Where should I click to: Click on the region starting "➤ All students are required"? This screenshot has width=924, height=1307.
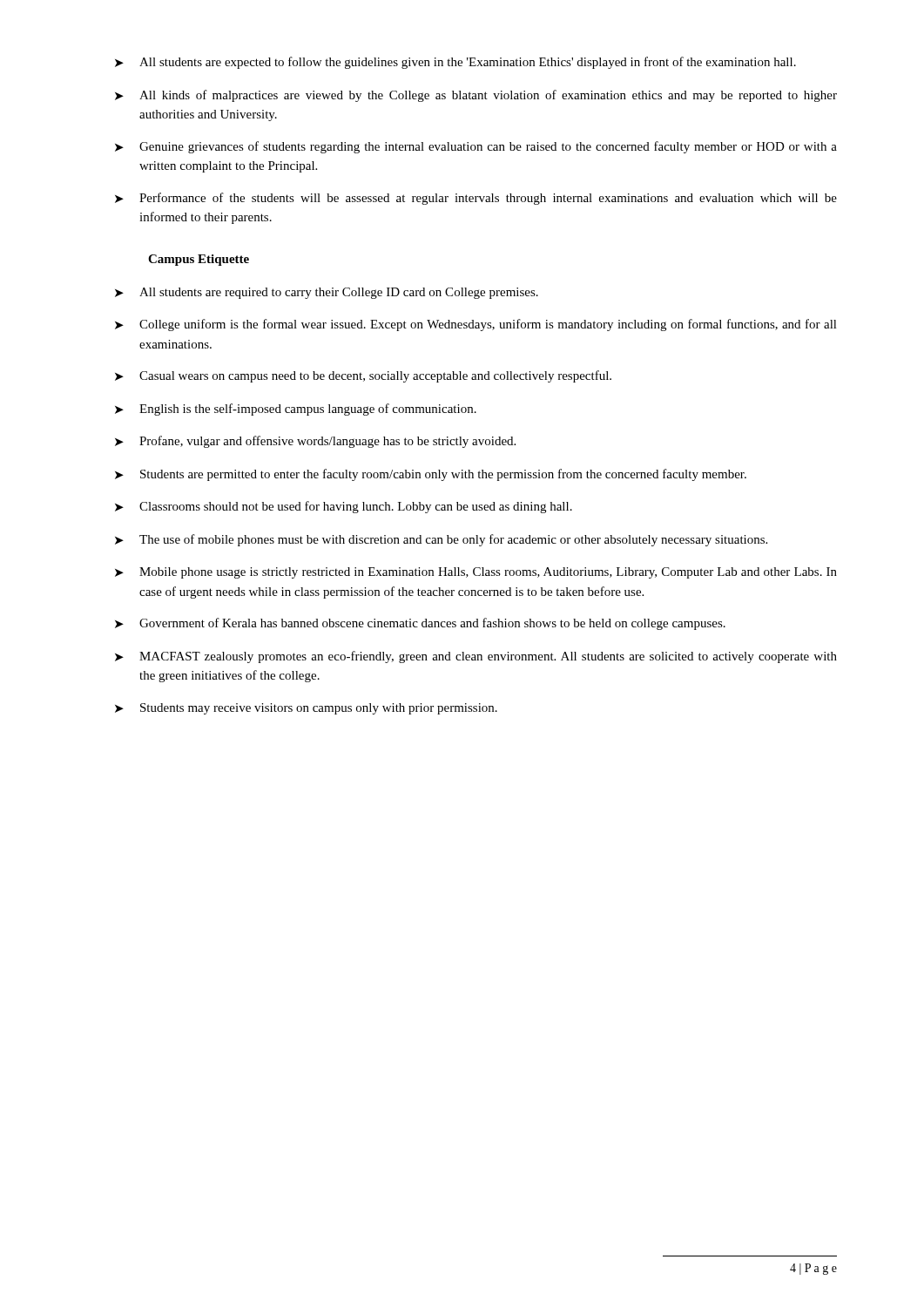(475, 292)
